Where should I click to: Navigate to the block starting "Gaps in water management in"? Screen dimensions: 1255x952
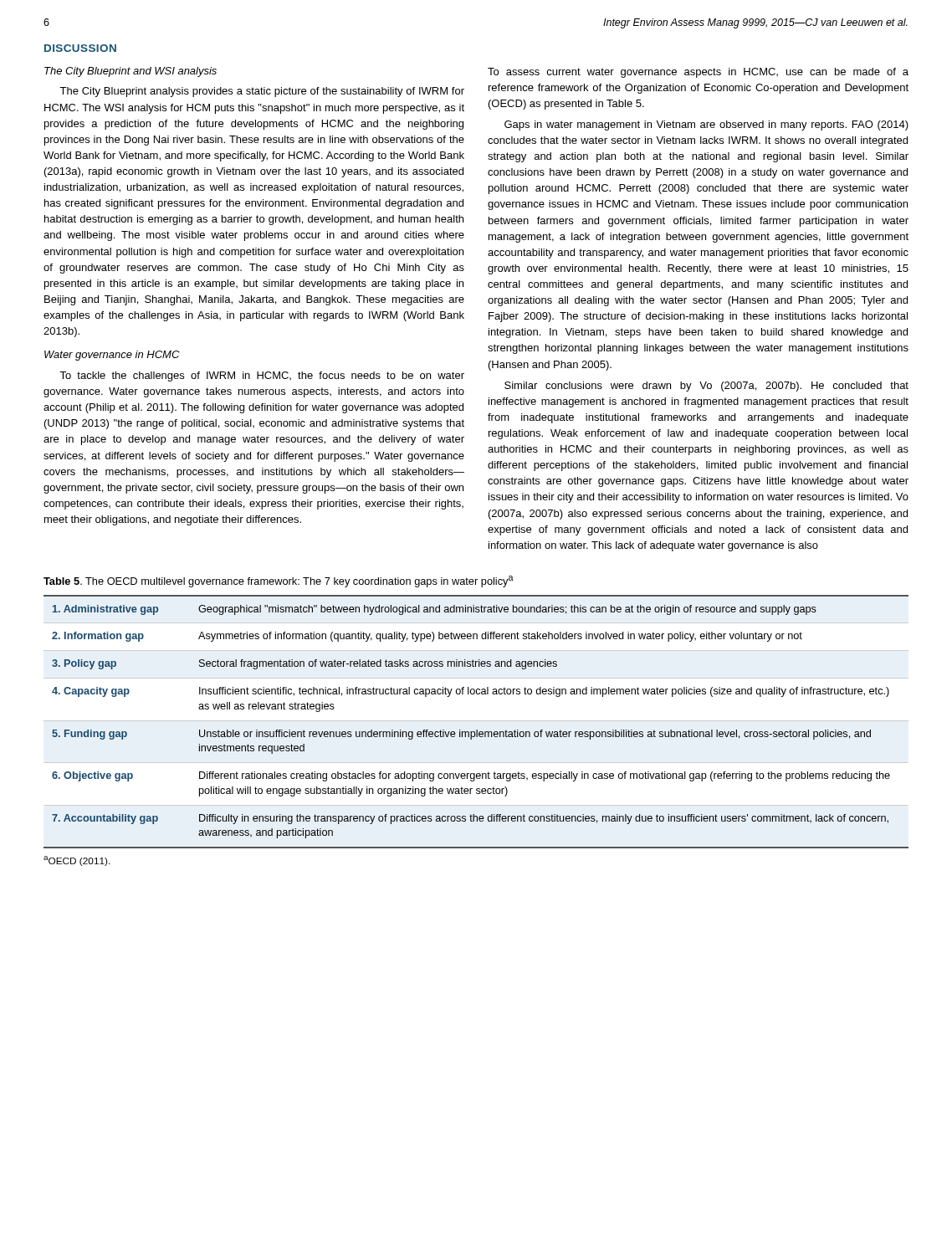[x=698, y=244]
